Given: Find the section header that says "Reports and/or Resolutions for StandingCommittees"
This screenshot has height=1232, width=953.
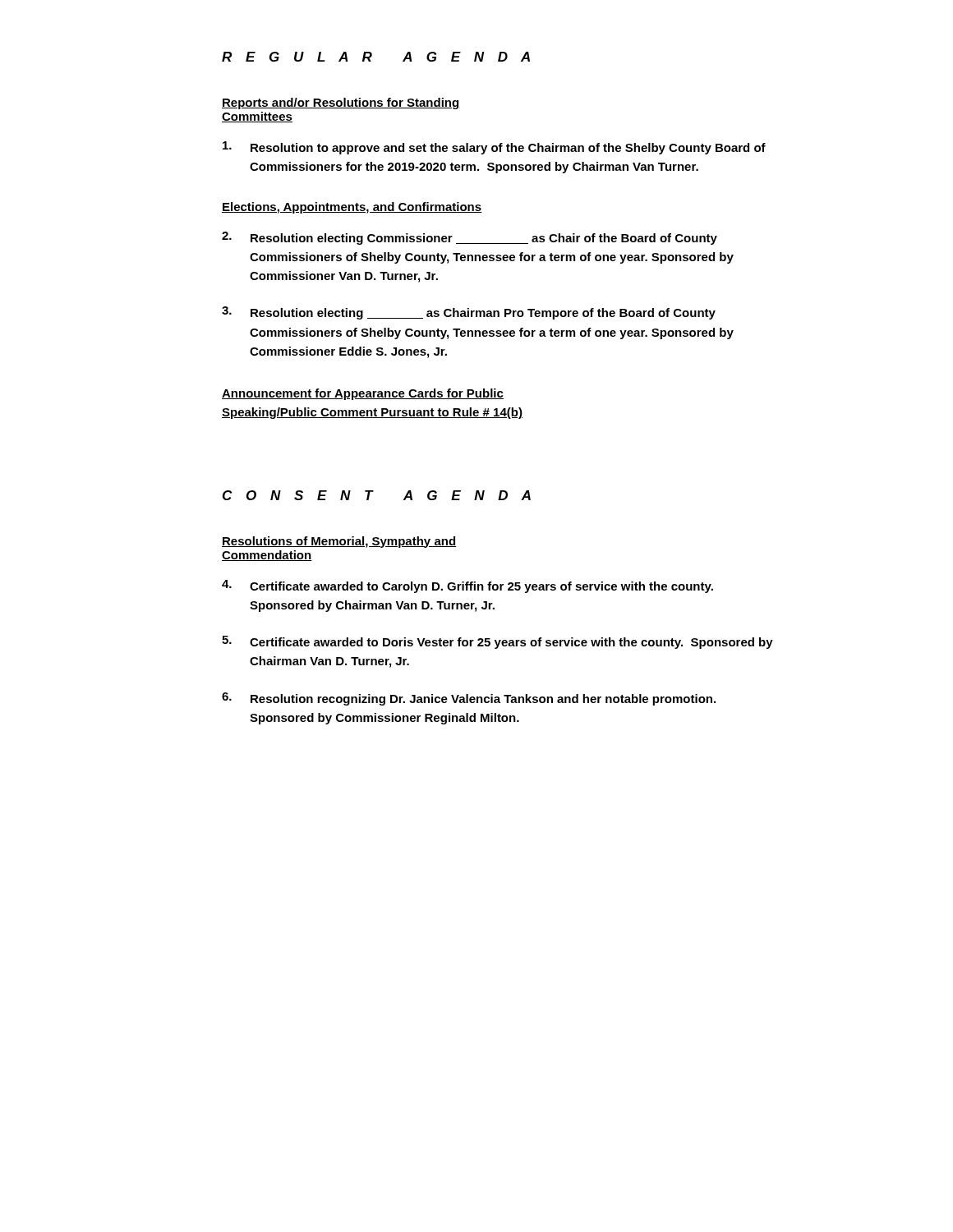Looking at the screenshot, I should (341, 109).
